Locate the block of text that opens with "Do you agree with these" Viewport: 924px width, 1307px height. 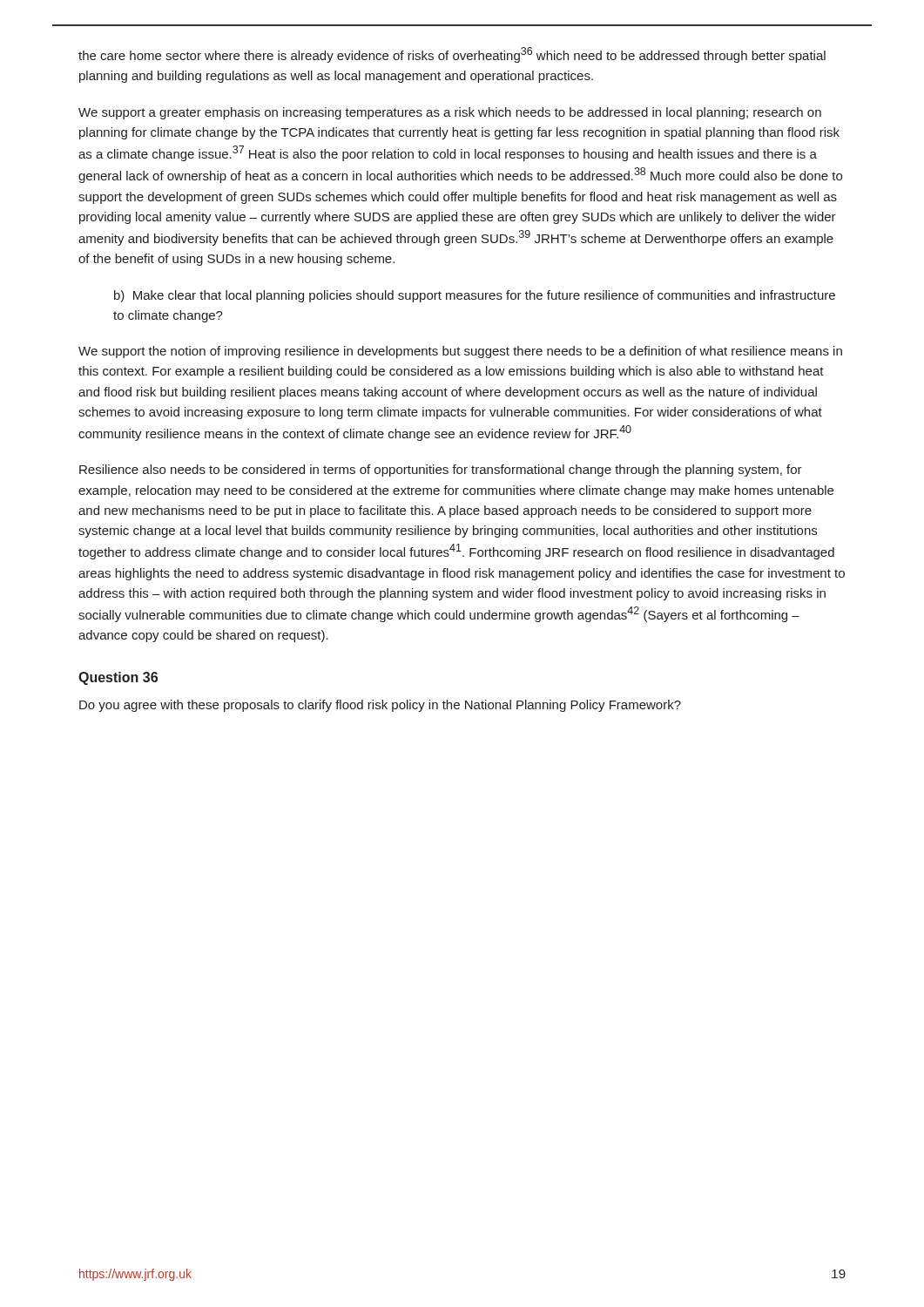380,704
